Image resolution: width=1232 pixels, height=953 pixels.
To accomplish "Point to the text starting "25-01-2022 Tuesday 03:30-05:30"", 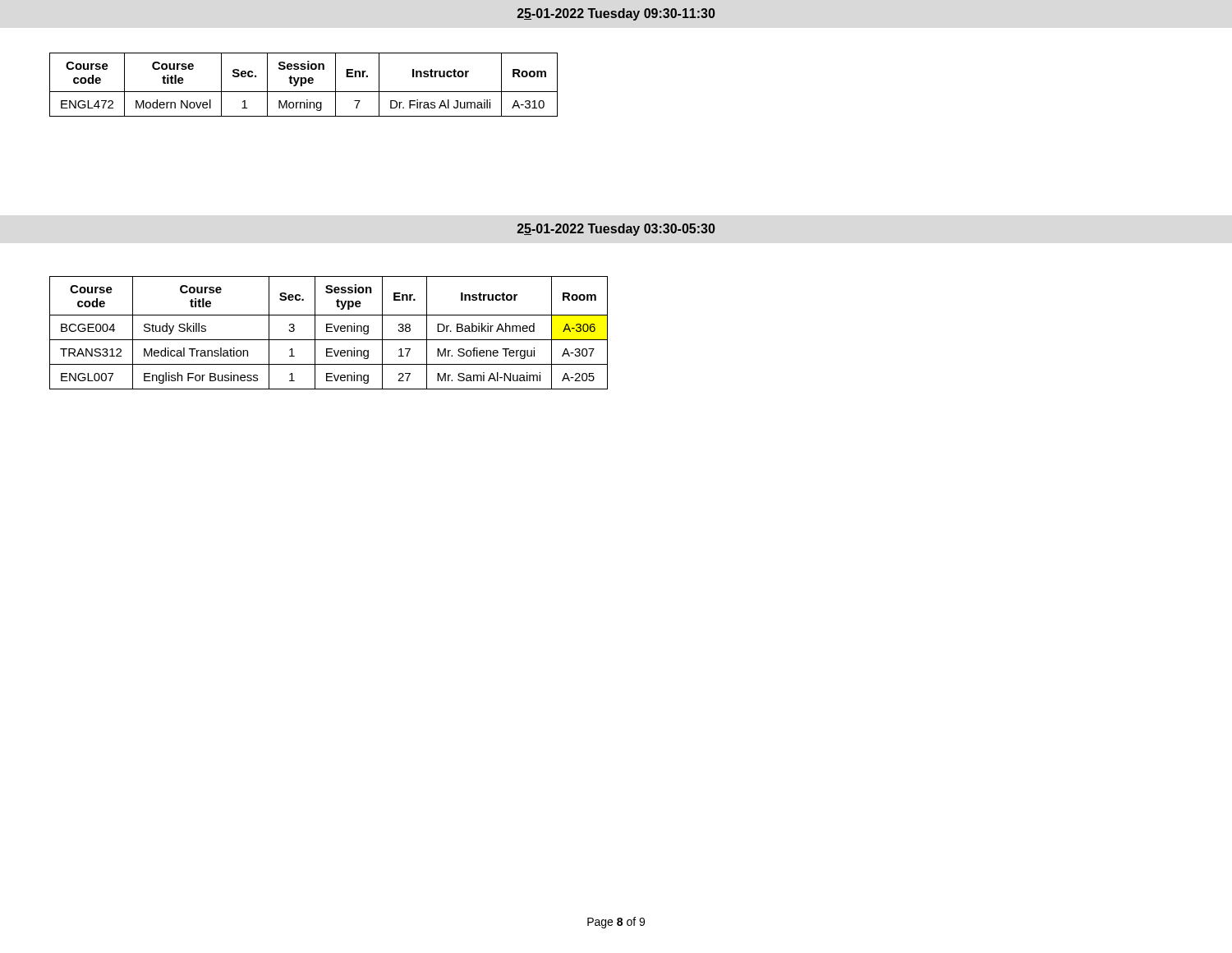I will 616,229.
